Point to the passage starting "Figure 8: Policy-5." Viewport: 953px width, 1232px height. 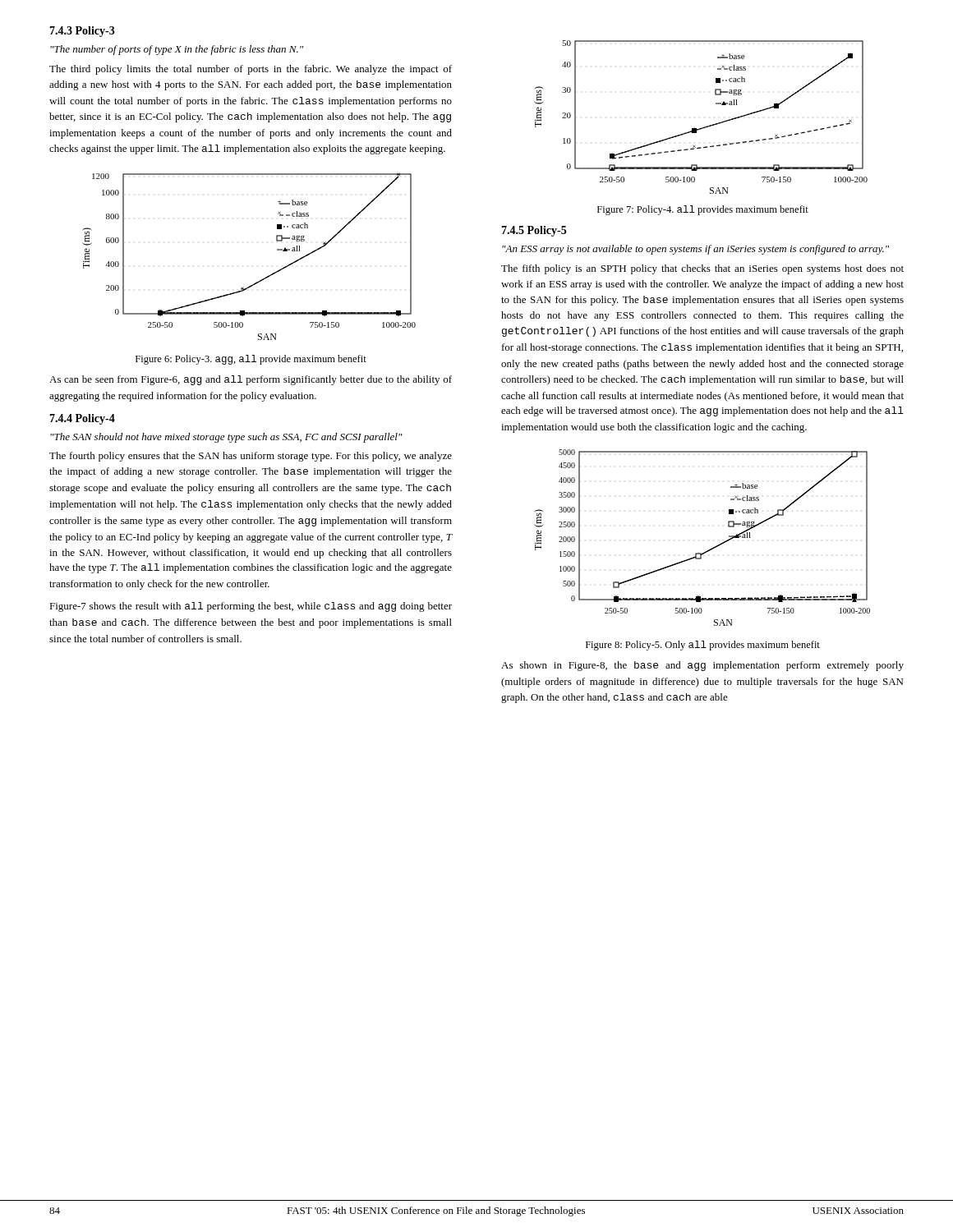click(702, 645)
